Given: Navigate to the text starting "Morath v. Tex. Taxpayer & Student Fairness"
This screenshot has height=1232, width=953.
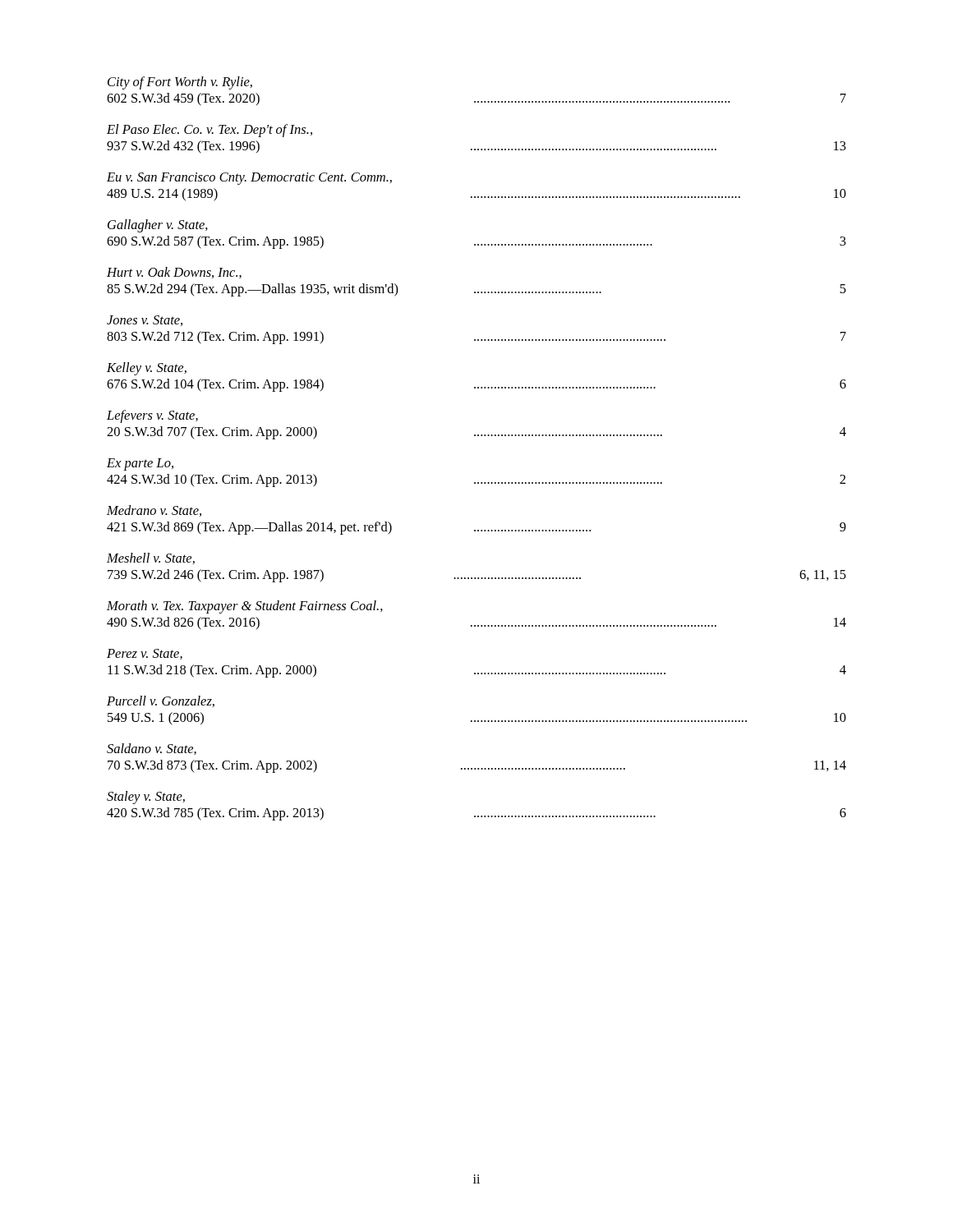Looking at the screenshot, I should tap(476, 614).
